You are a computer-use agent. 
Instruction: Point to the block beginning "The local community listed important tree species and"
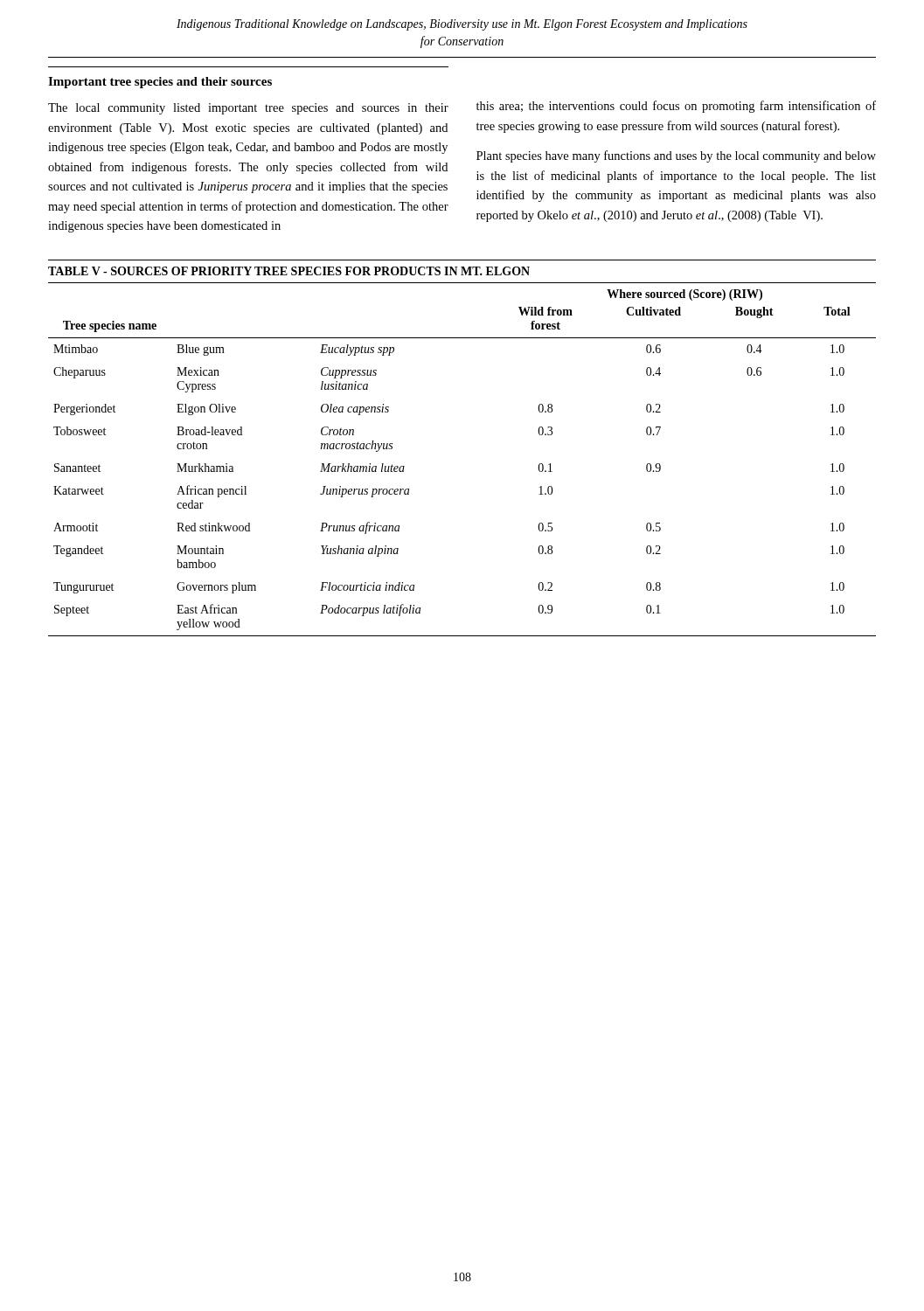tap(248, 167)
